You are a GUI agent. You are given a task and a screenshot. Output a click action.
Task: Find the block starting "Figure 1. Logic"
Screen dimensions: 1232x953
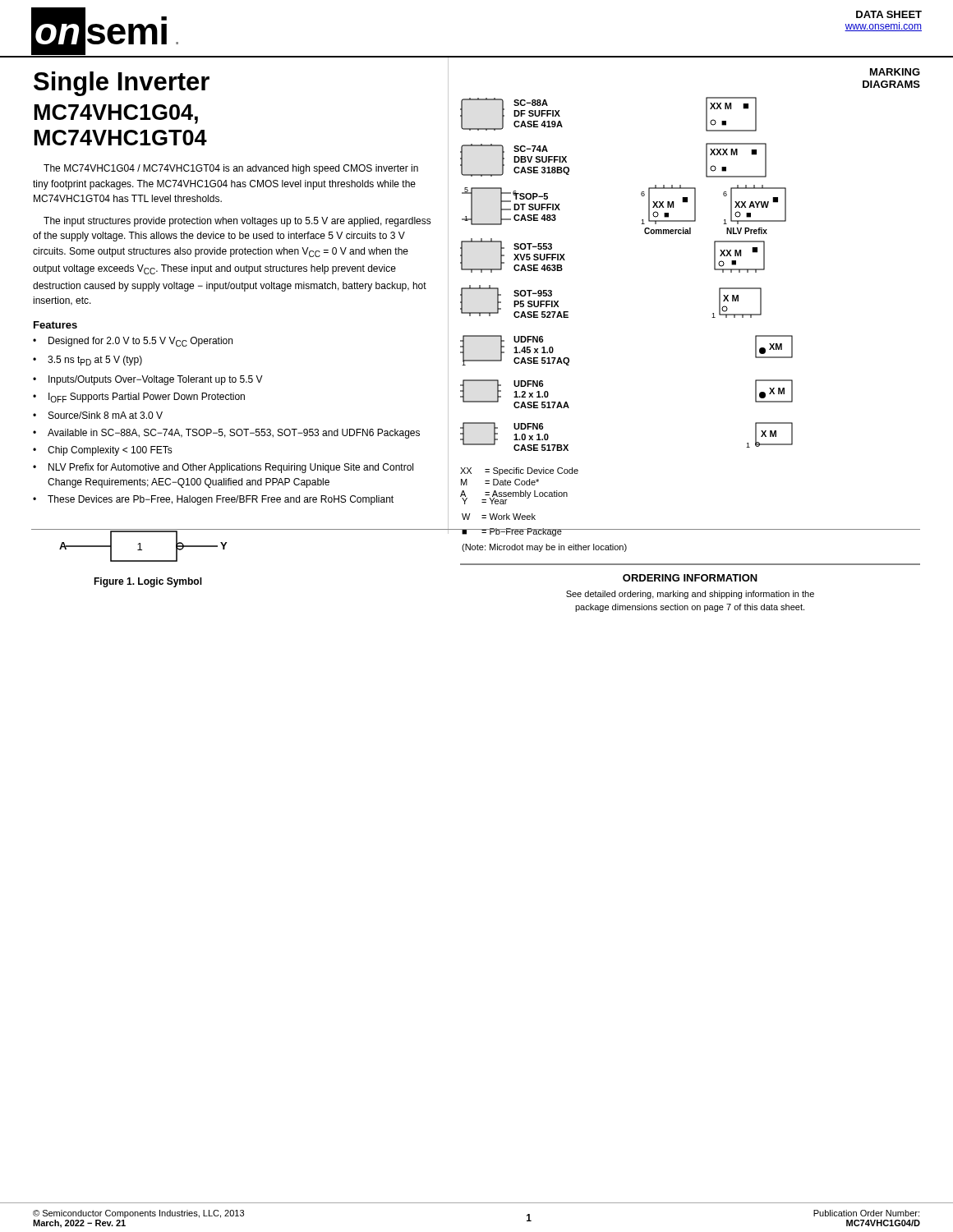click(x=148, y=582)
